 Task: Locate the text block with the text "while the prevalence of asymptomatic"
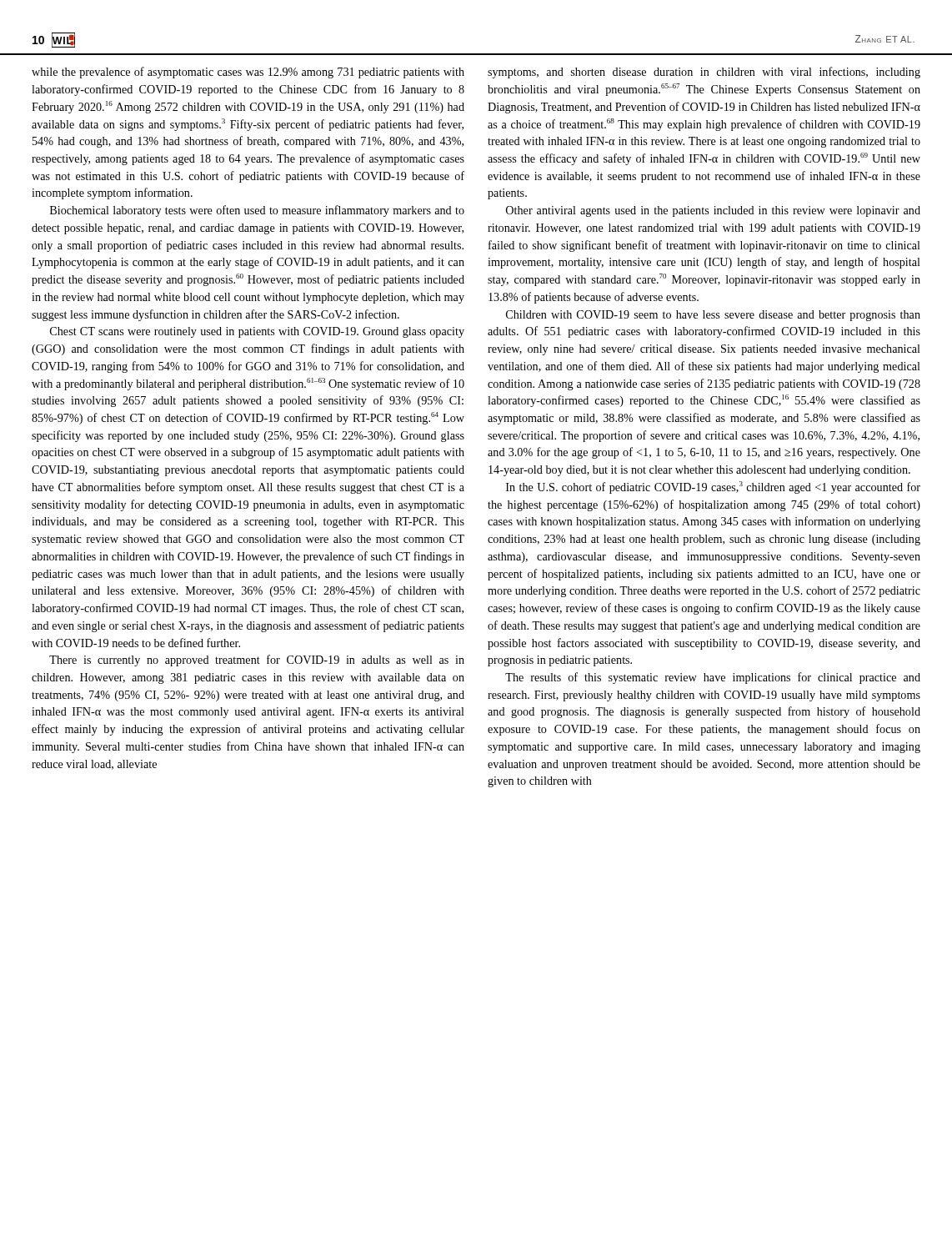pos(248,133)
